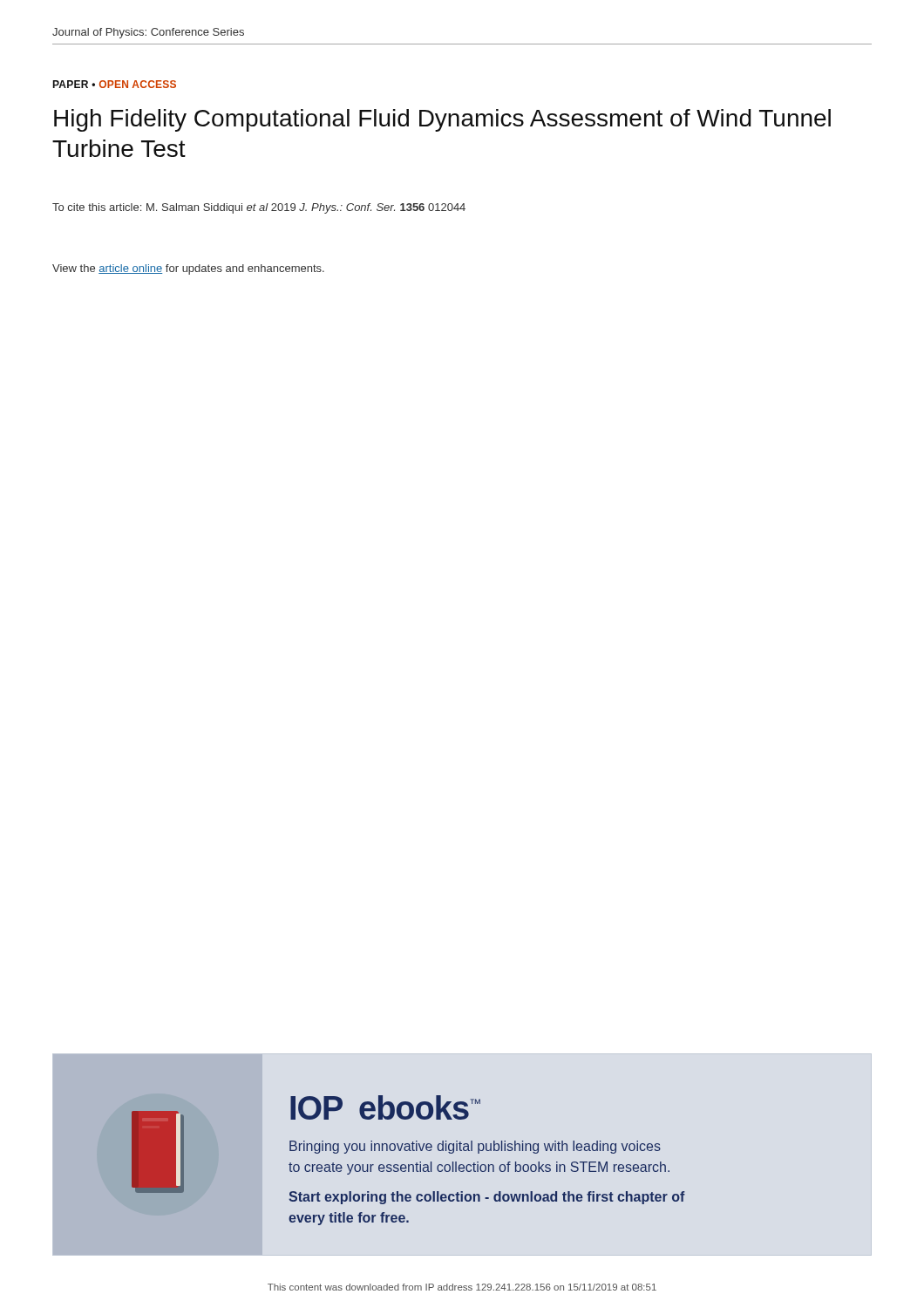Click on the passage starting "PAPER • OPEN ACCESS"
924x1308 pixels.
click(115, 85)
